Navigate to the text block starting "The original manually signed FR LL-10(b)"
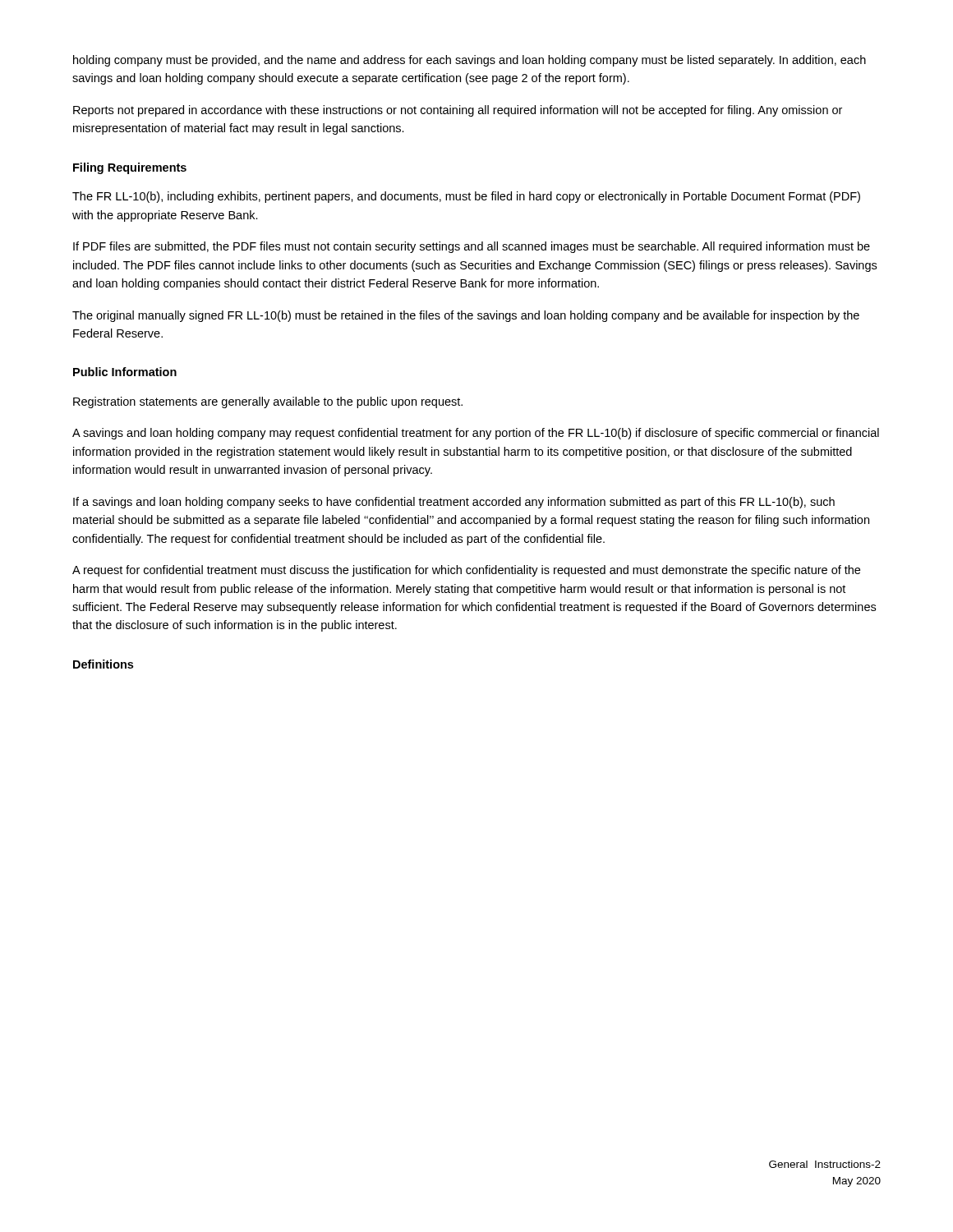The height and width of the screenshot is (1232, 953). click(466, 324)
